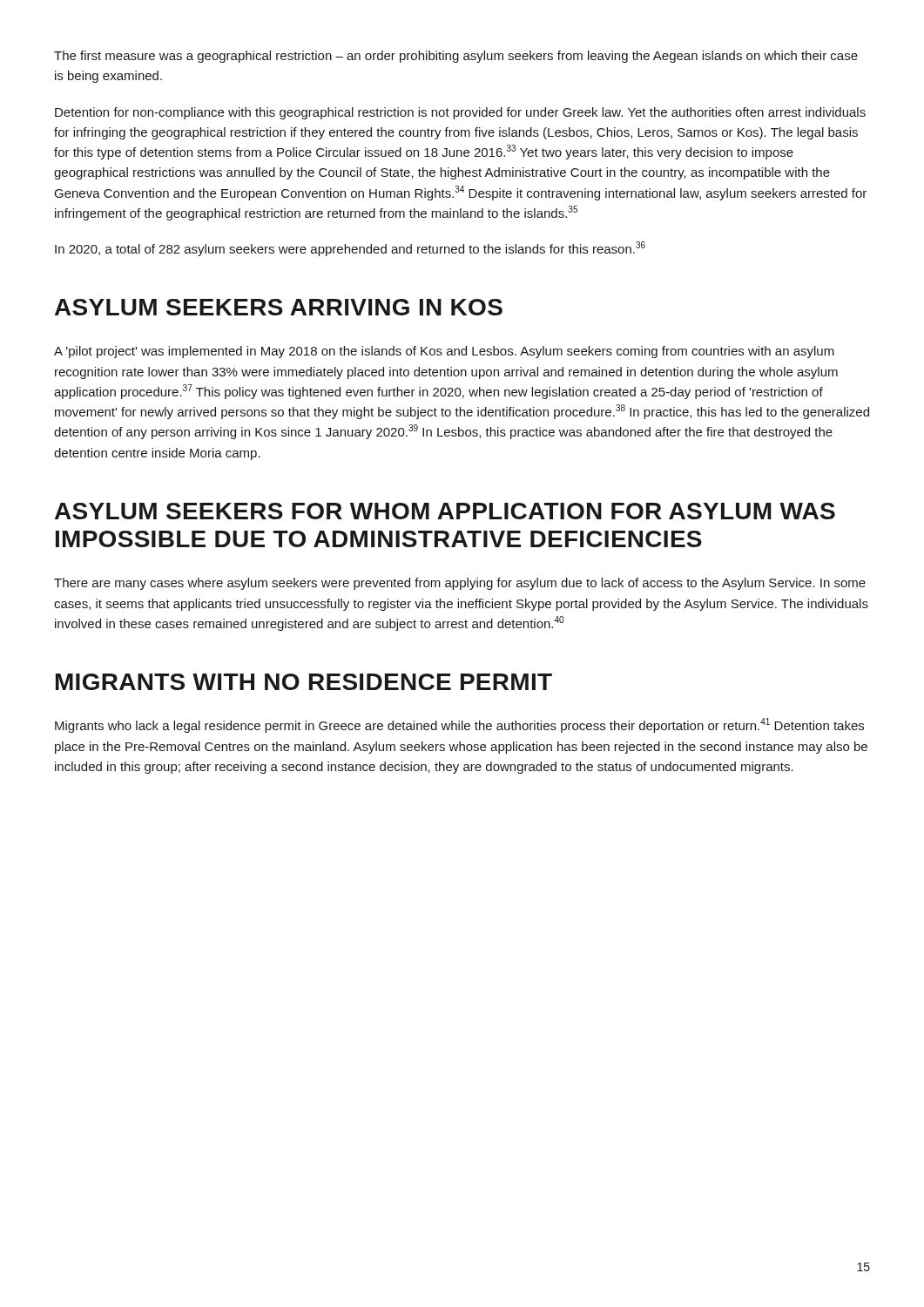Click on the block starting "The first measure"
924x1307 pixels.
[456, 65]
